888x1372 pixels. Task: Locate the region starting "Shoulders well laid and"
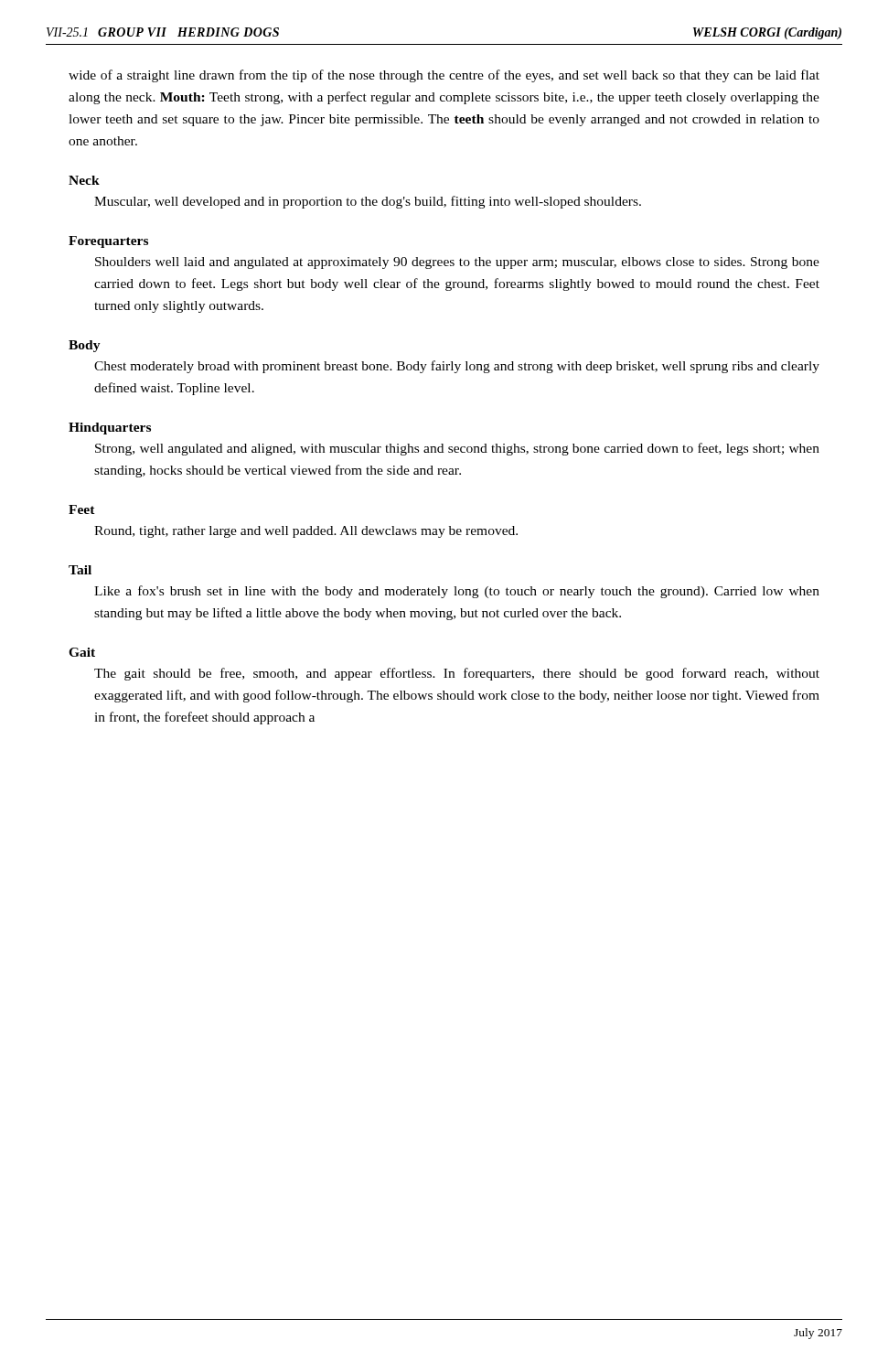[457, 283]
